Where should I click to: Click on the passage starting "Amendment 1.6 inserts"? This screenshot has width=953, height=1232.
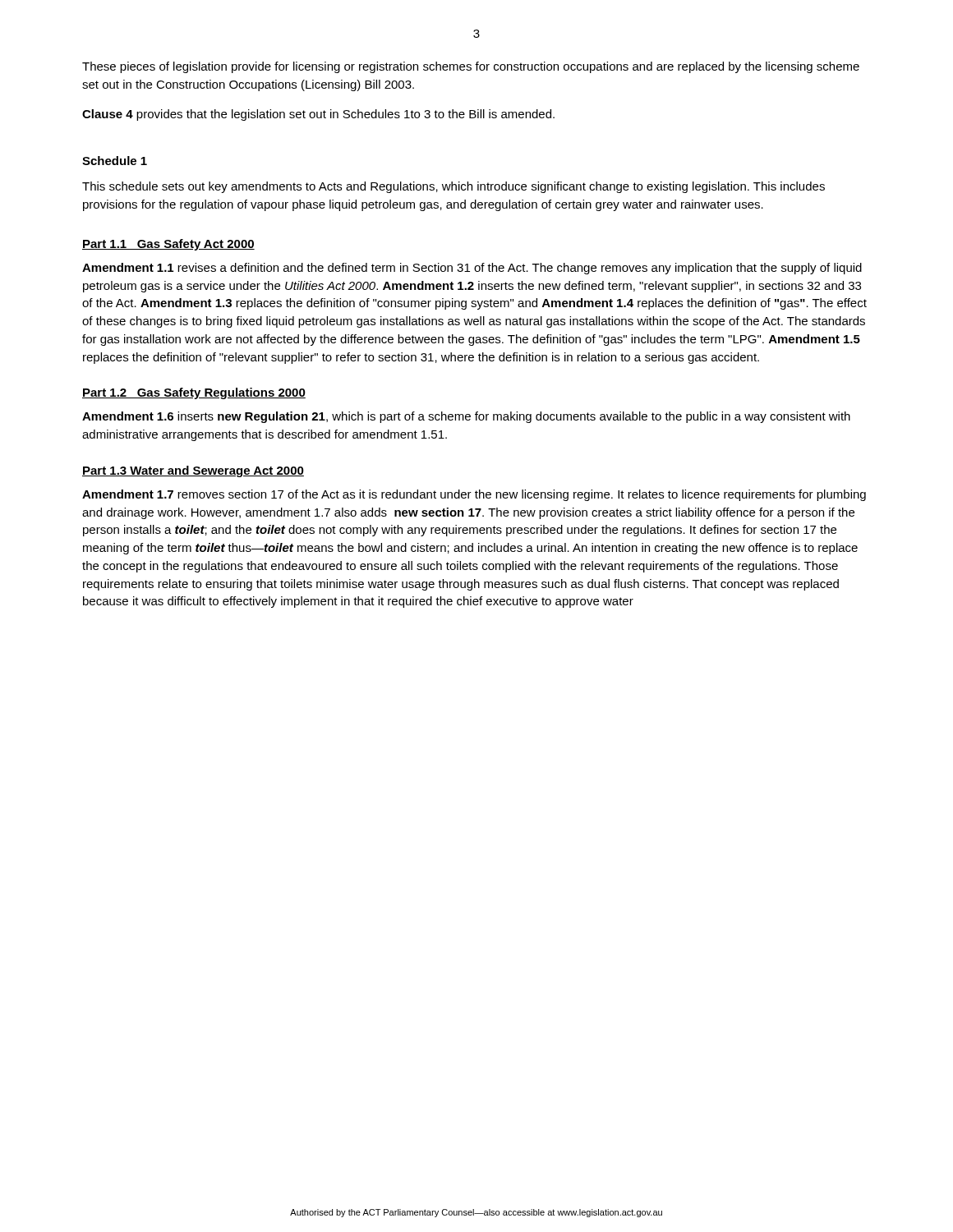[x=466, y=425]
